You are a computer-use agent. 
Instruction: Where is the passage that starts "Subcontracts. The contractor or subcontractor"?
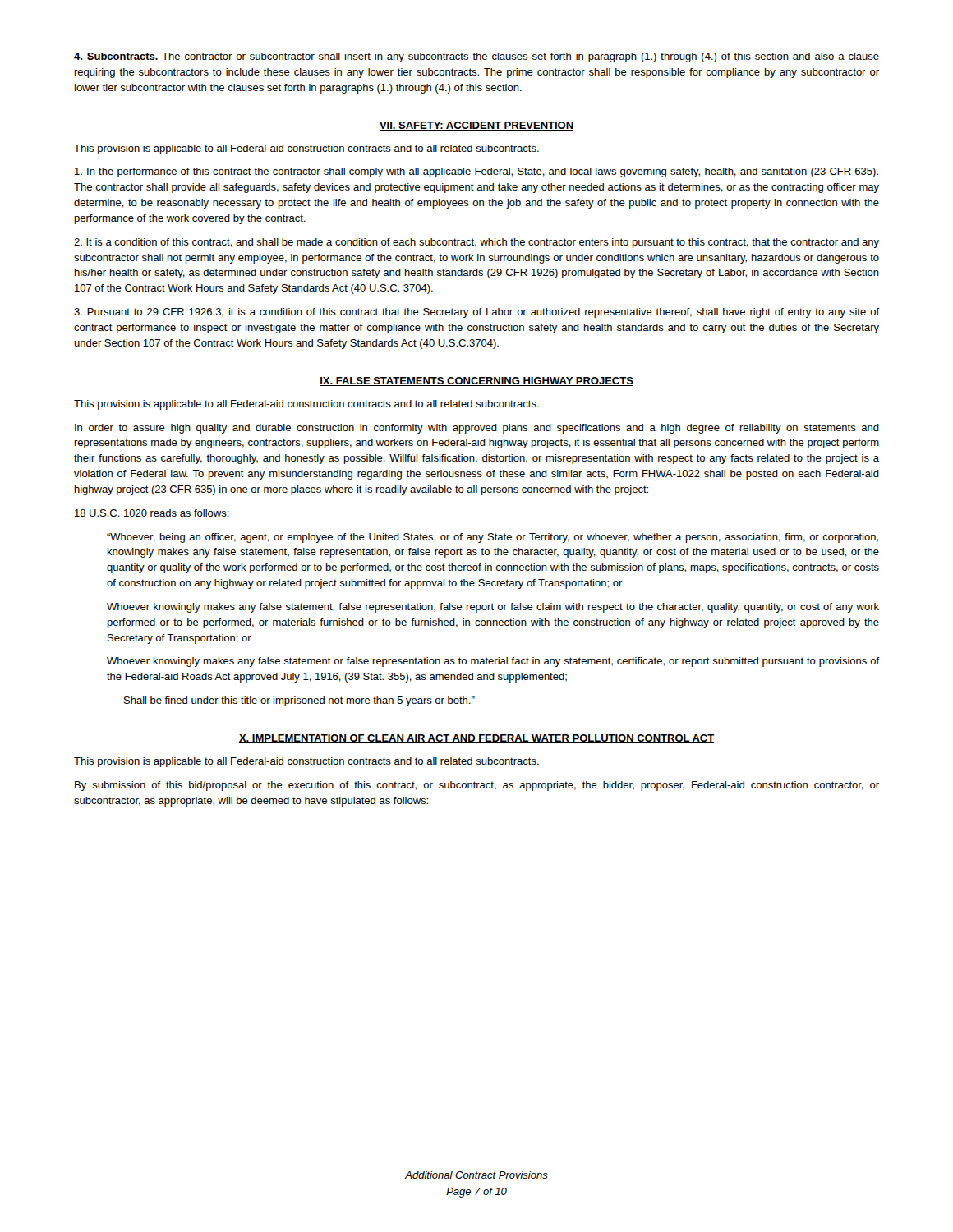[476, 72]
